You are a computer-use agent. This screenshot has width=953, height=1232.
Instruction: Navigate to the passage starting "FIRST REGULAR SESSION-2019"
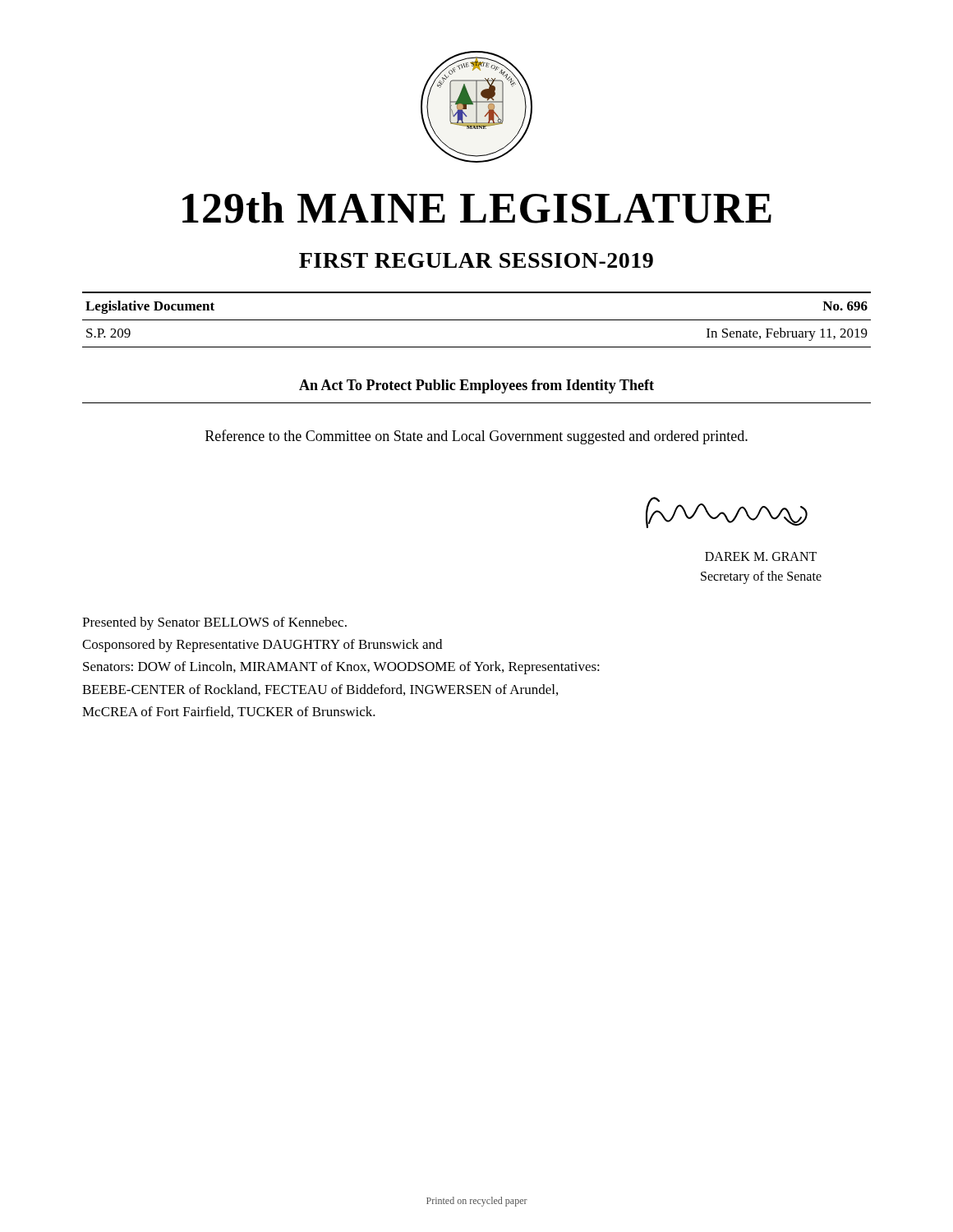click(x=476, y=260)
